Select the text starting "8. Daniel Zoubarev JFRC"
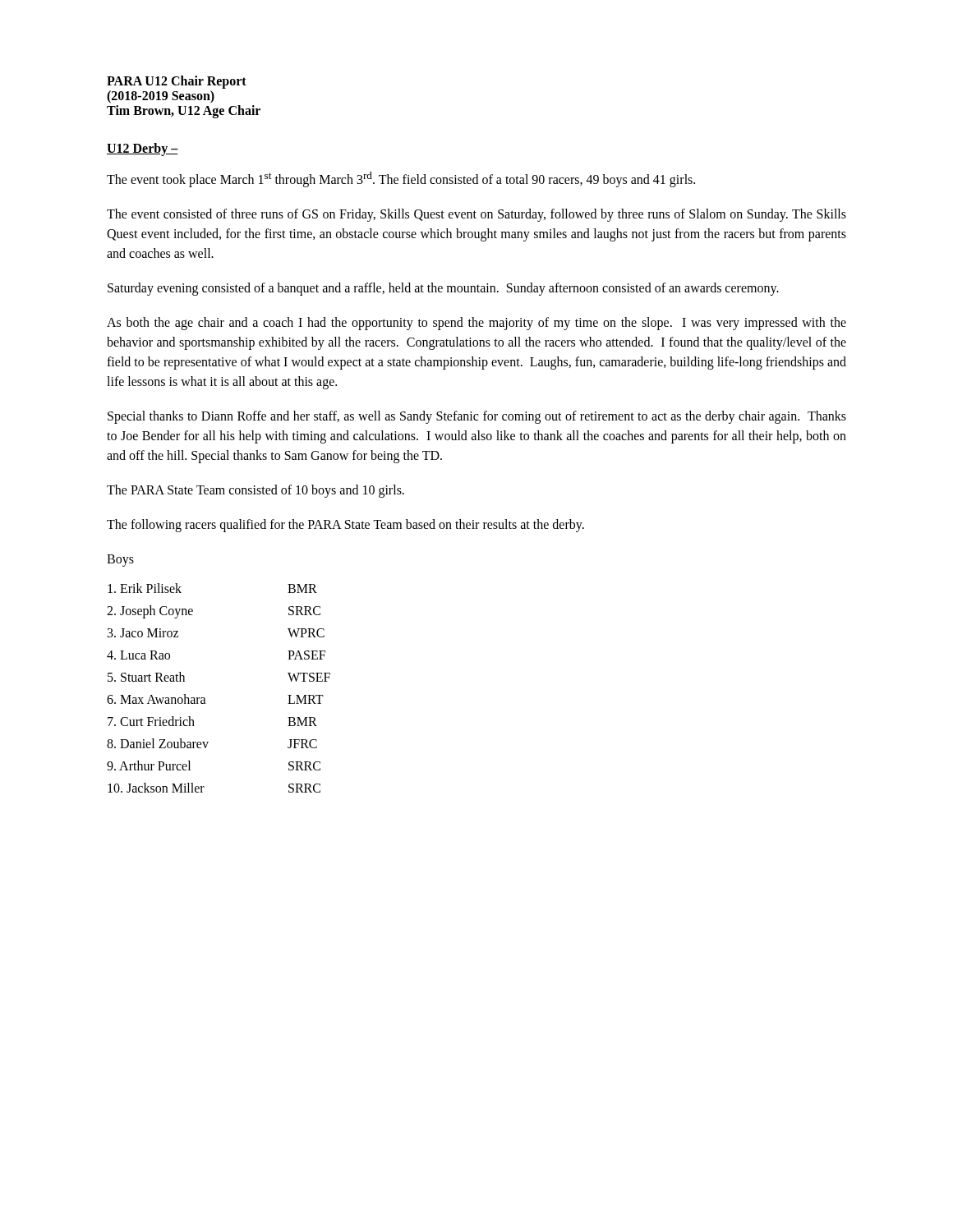Screen dimensions: 1232x953 pyautogui.click(x=162, y=743)
